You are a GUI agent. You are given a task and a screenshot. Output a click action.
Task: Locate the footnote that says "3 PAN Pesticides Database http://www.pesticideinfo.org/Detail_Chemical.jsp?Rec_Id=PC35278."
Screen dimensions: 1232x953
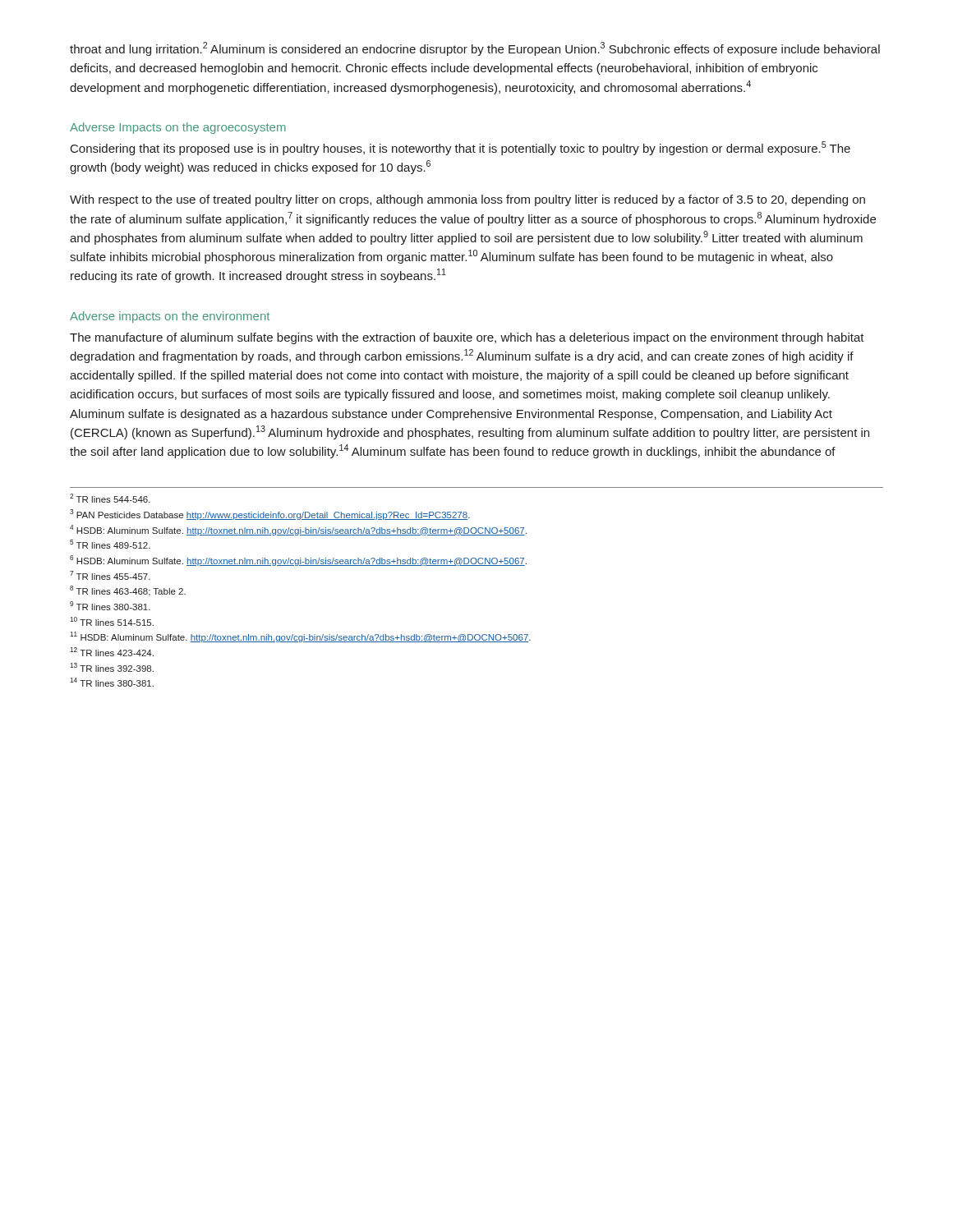[x=270, y=514]
